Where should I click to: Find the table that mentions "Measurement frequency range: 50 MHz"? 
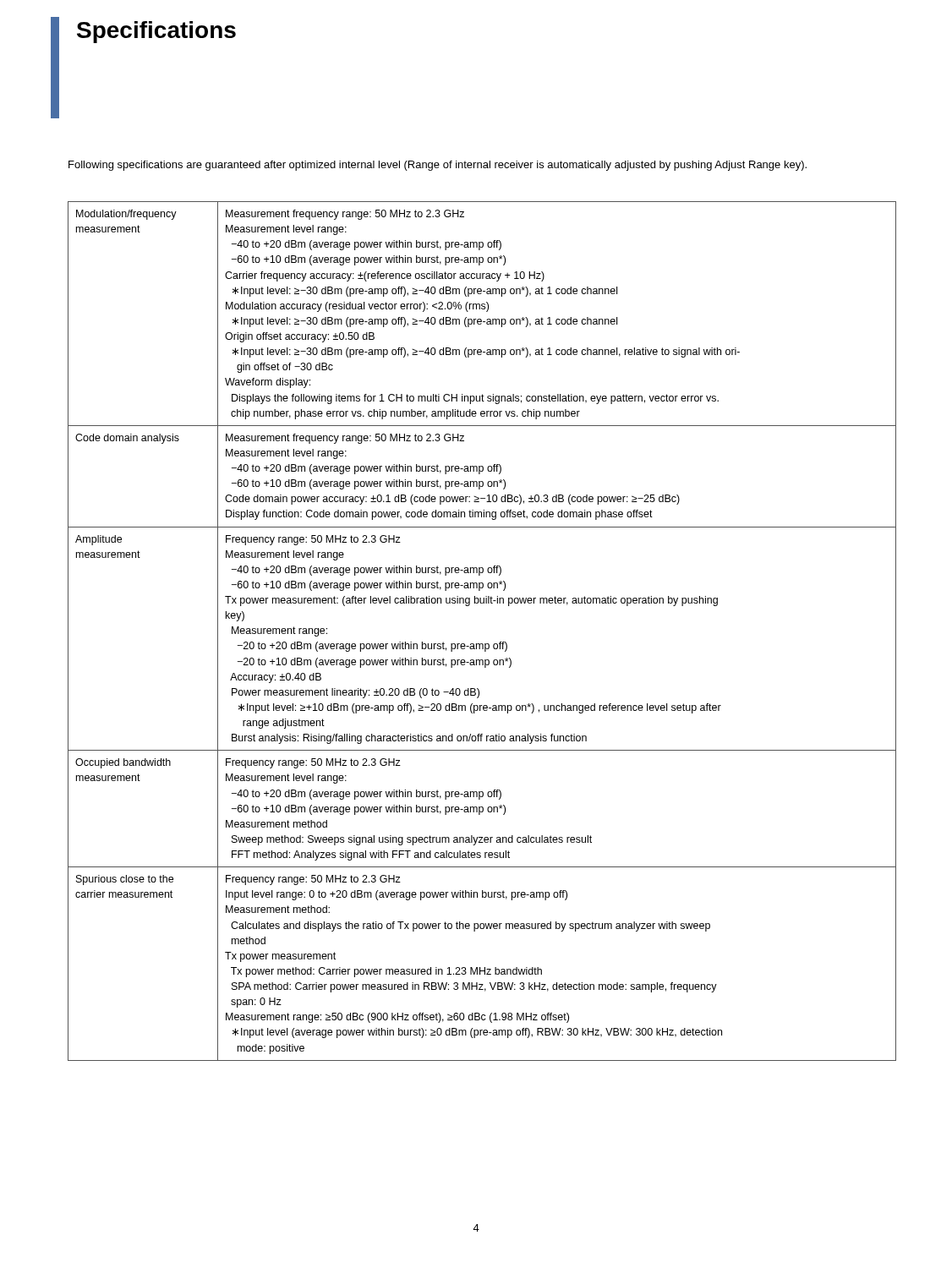482,631
